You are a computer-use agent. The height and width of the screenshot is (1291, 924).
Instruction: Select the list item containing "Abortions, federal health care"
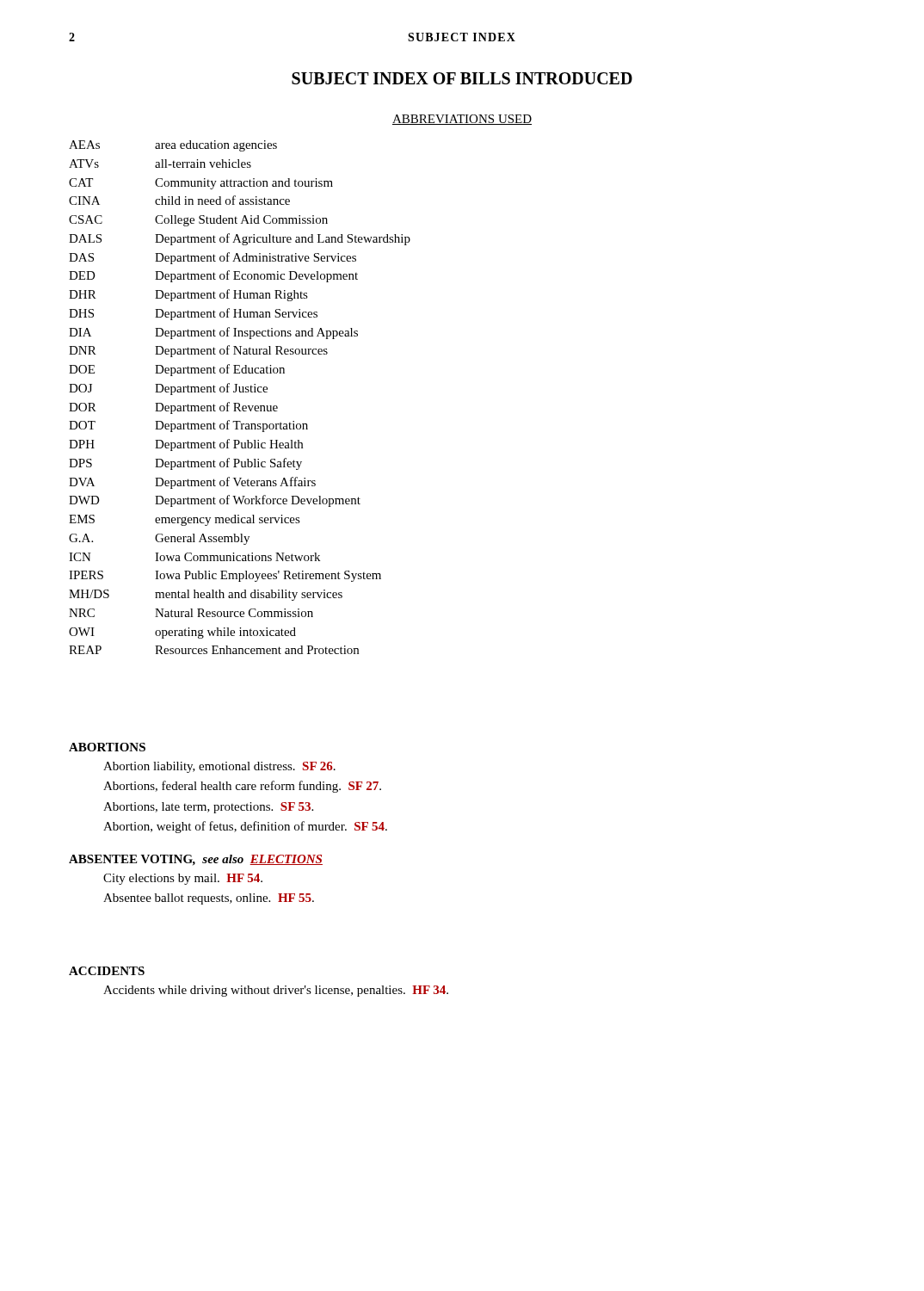click(243, 786)
